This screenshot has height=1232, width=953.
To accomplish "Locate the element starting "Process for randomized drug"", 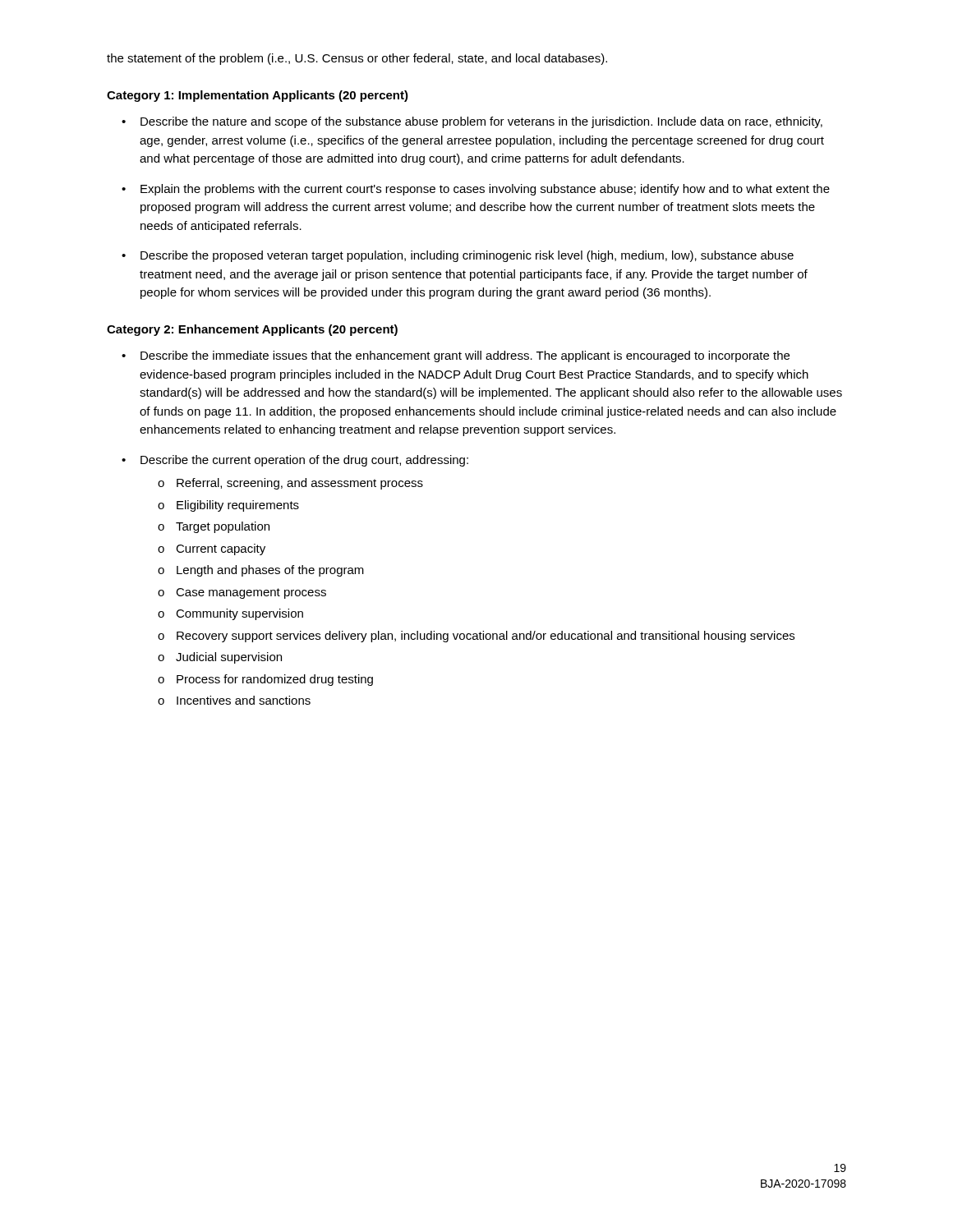I will pos(275,678).
